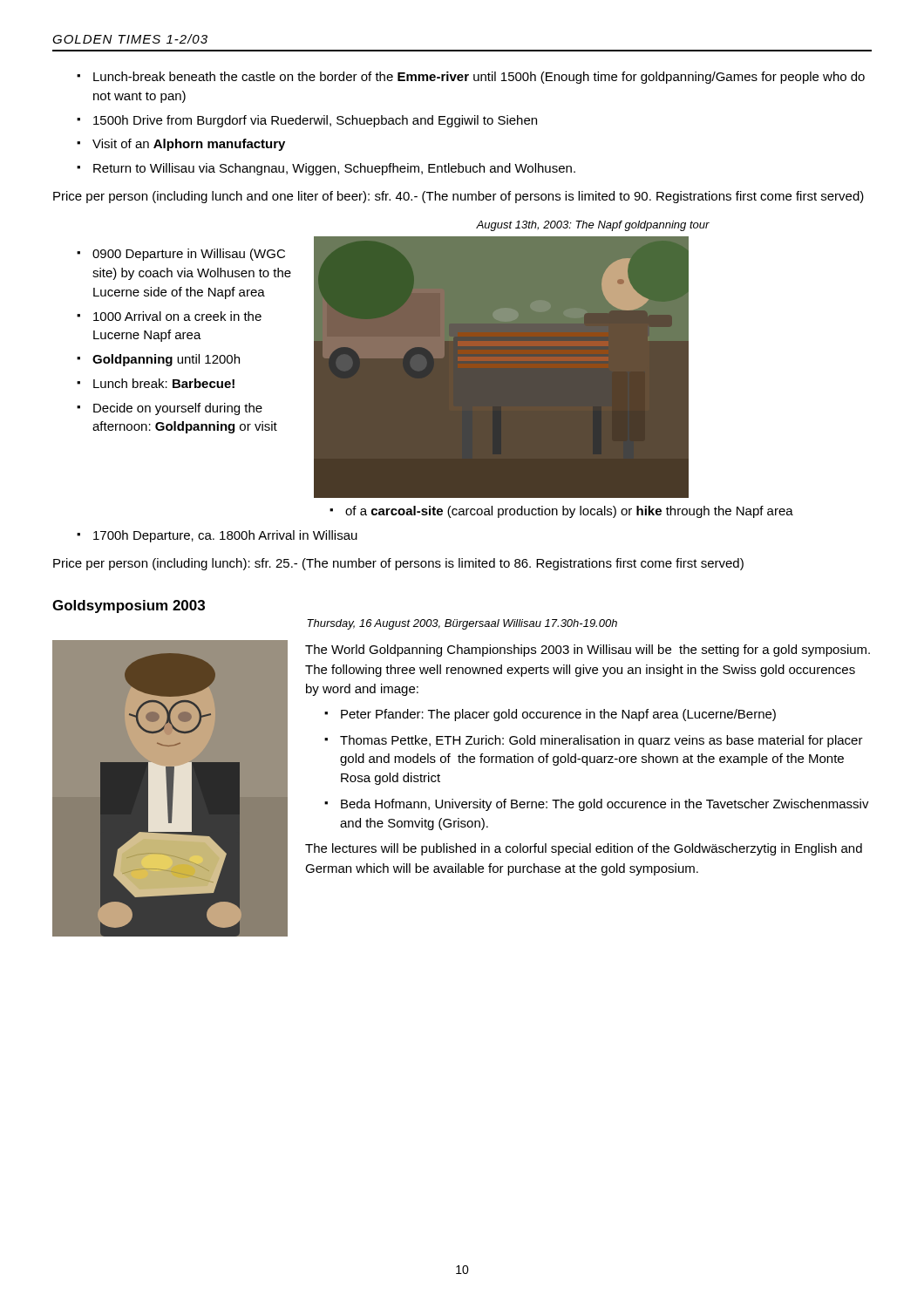
Task: Where is the passage that starts "Decide on yourself during"?
Action: click(185, 417)
